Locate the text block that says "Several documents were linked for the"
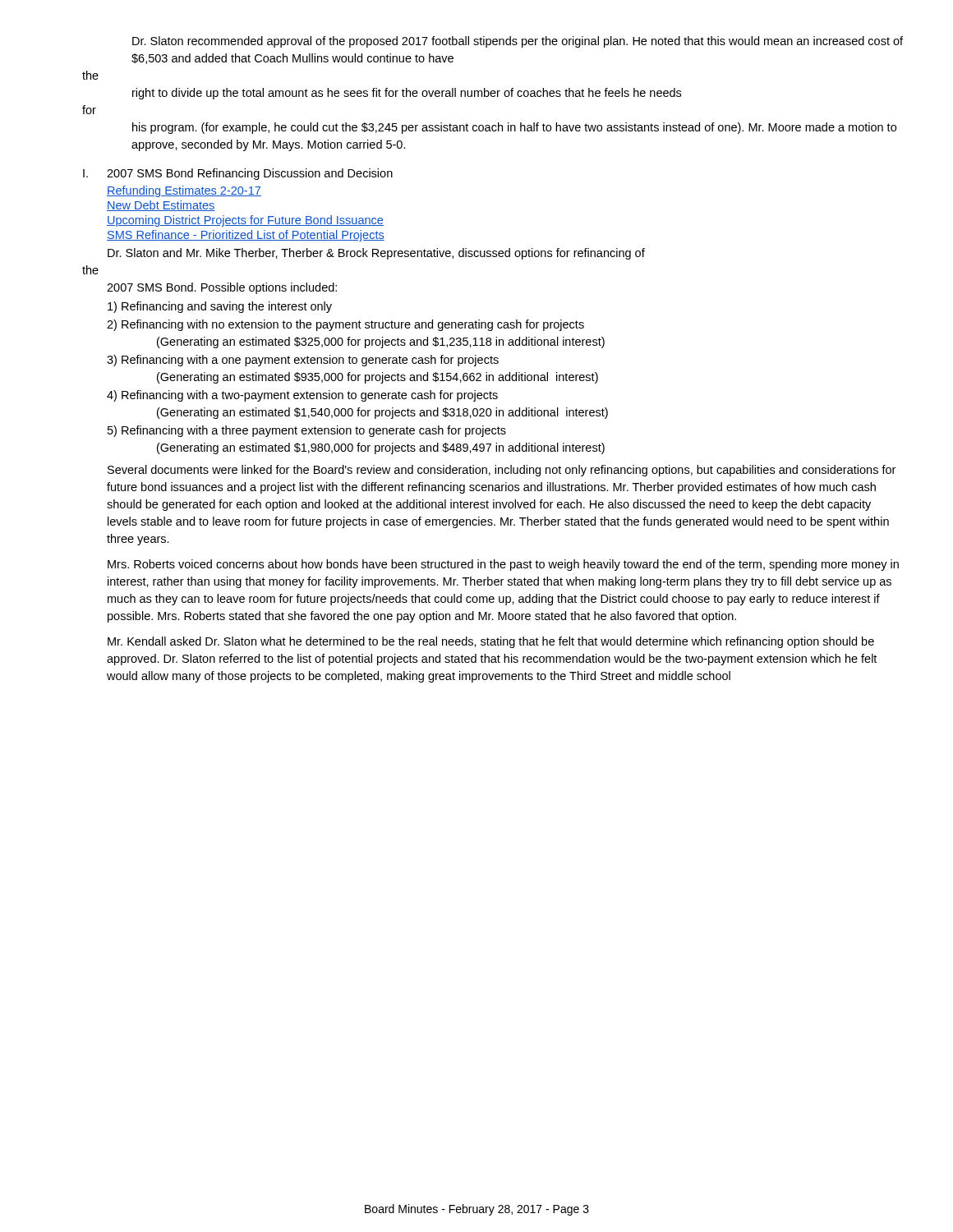 (501, 505)
